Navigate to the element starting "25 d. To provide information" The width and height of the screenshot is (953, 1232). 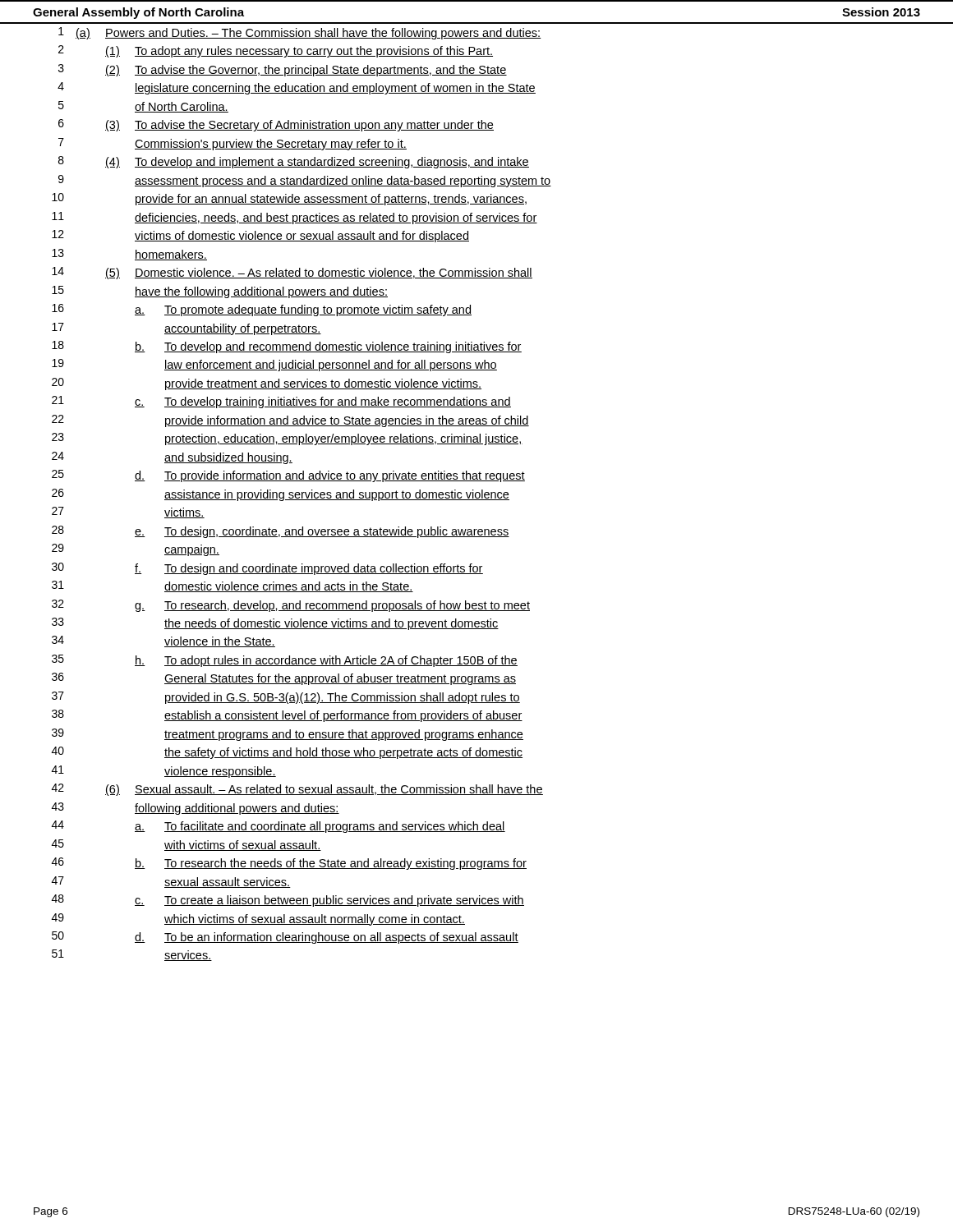476,476
